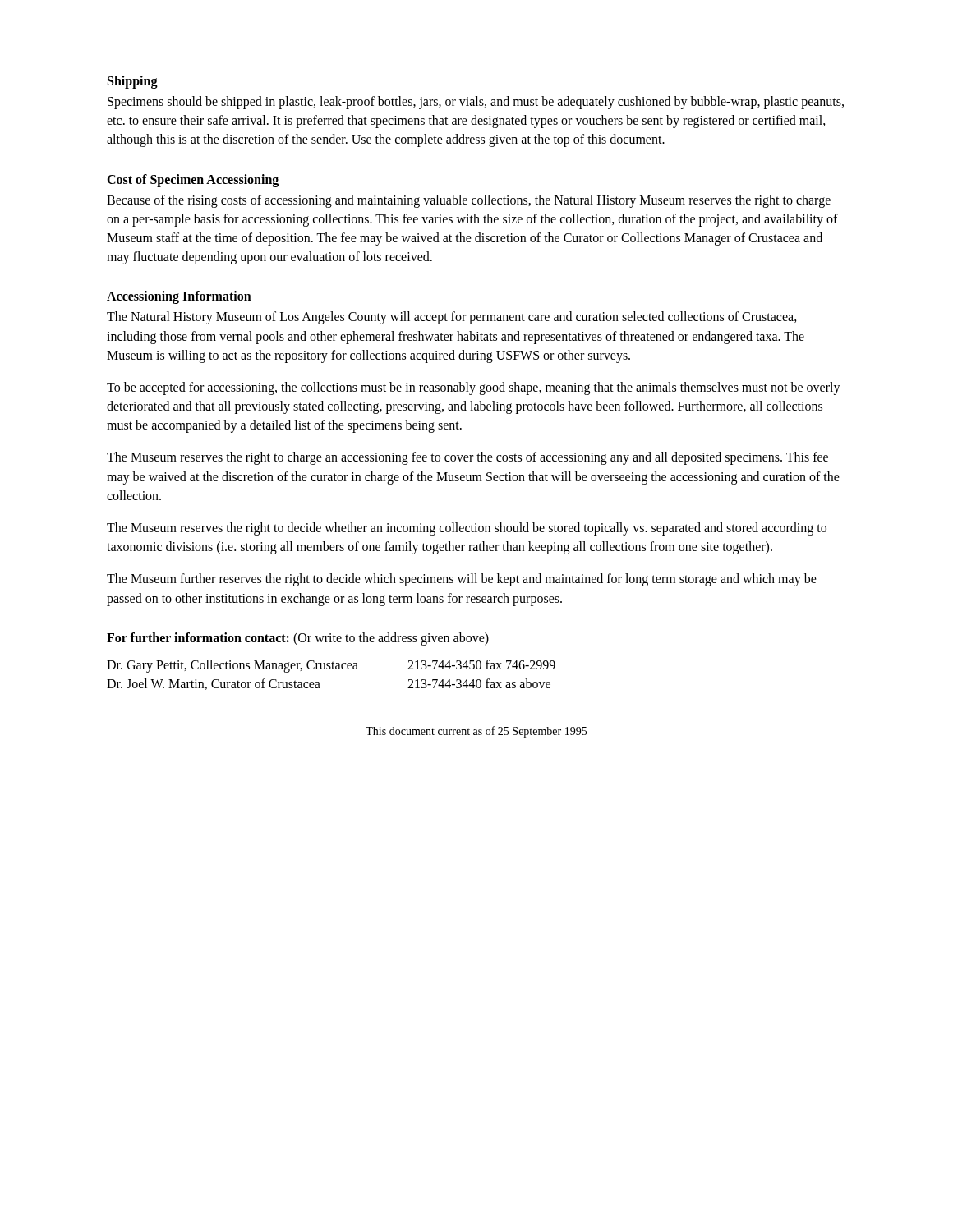The width and height of the screenshot is (953, 1232).
Task: Find the table
Action: click(x=476, y=675)
